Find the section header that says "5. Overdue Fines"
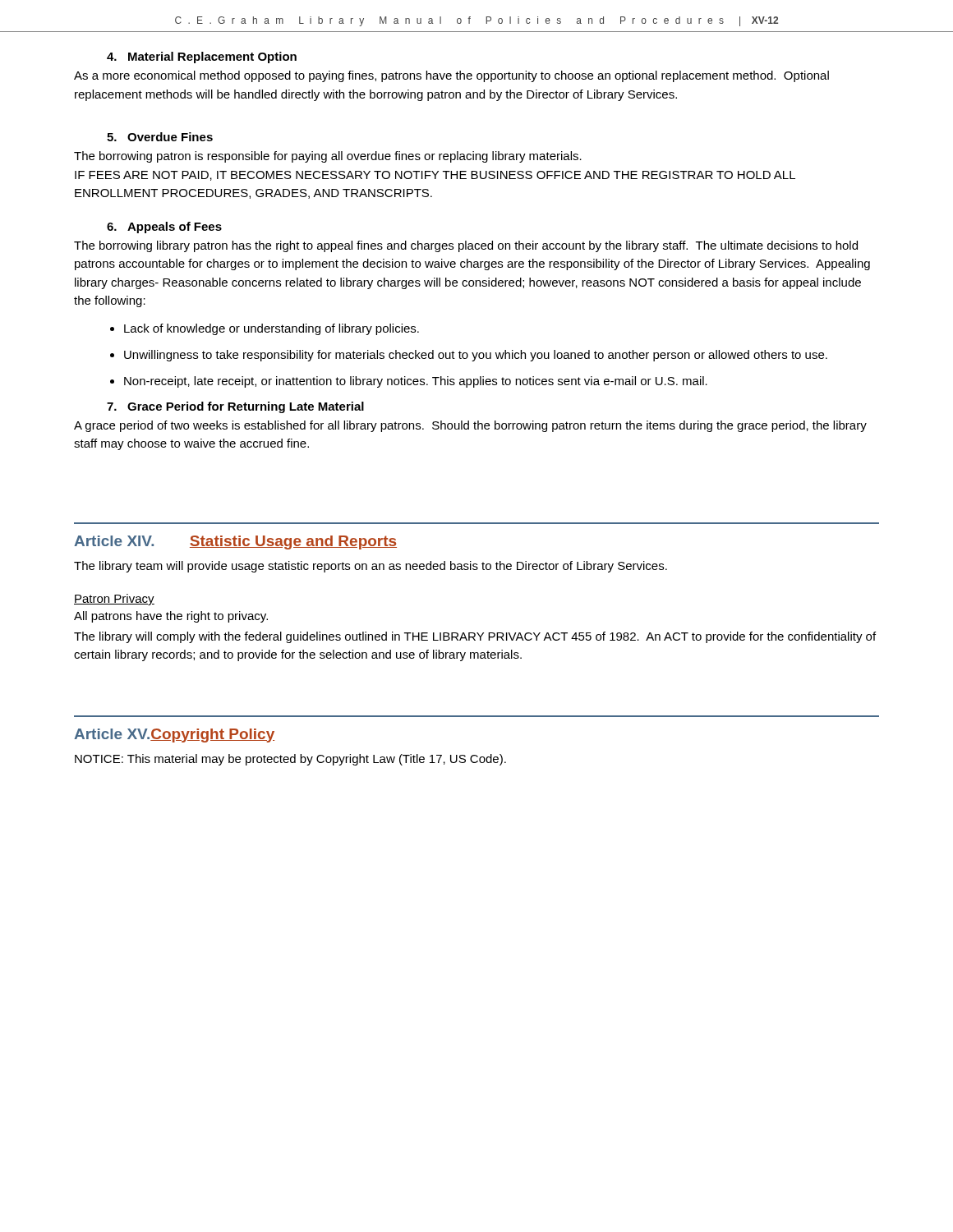The height and width of the screenshot is (1232, 953). click(160, 137)
